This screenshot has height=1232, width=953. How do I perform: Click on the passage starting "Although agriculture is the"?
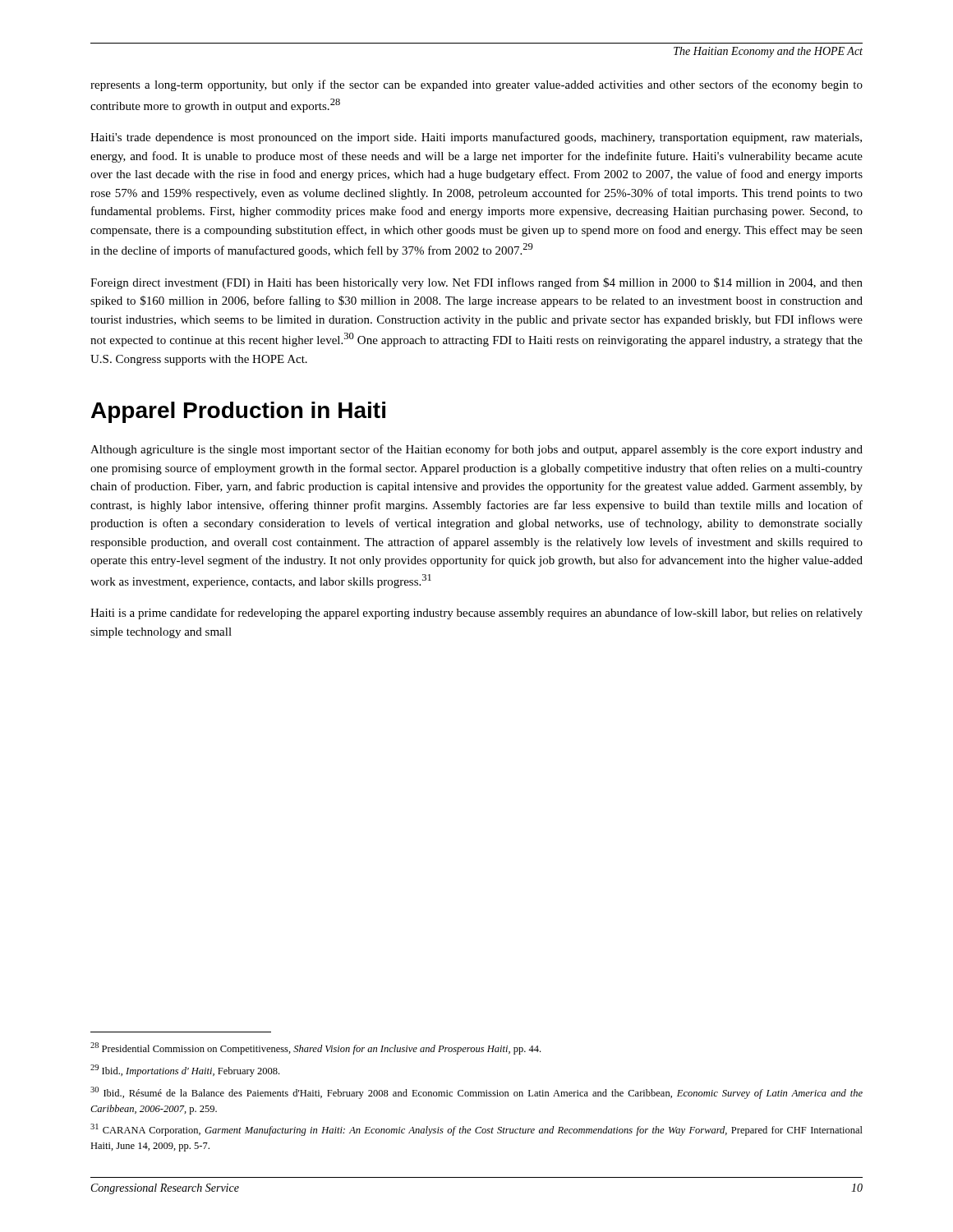(476, 515)
